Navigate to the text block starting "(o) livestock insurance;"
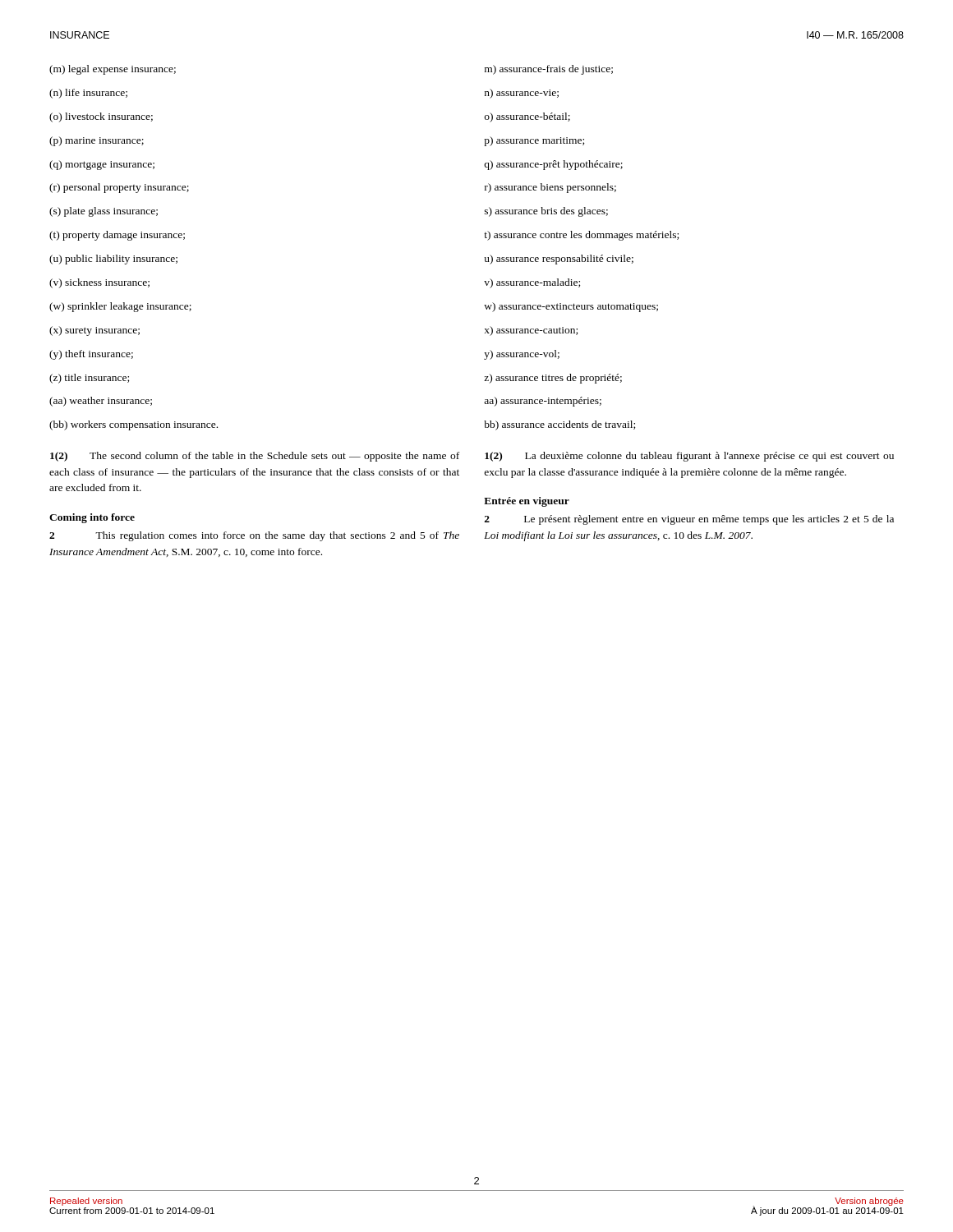The height and width of the screenshot is (1232, 953). click(x=101, y=116)
